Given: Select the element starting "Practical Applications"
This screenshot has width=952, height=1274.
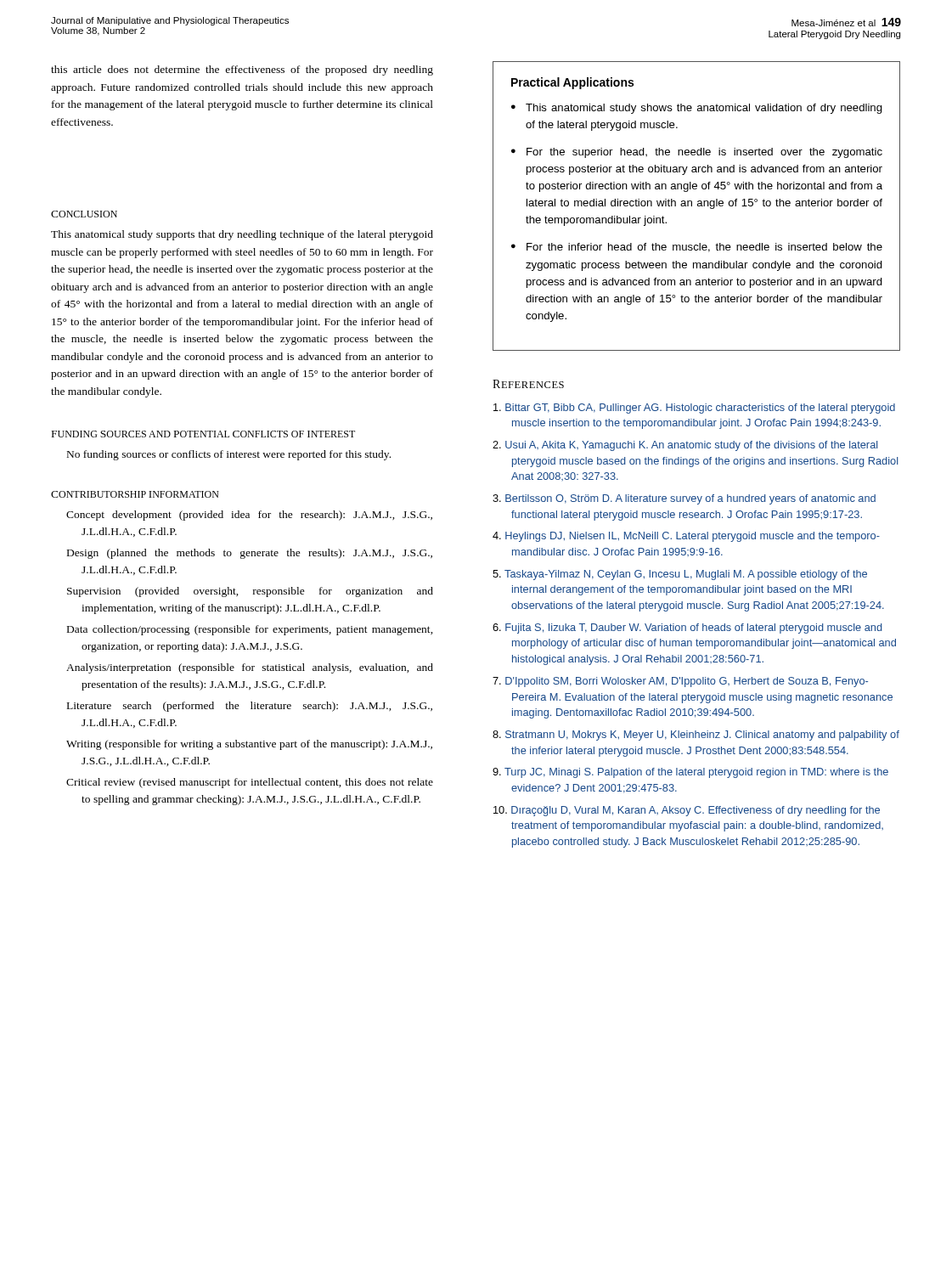Looking at the screenshot, I should [x=572, y=82].
